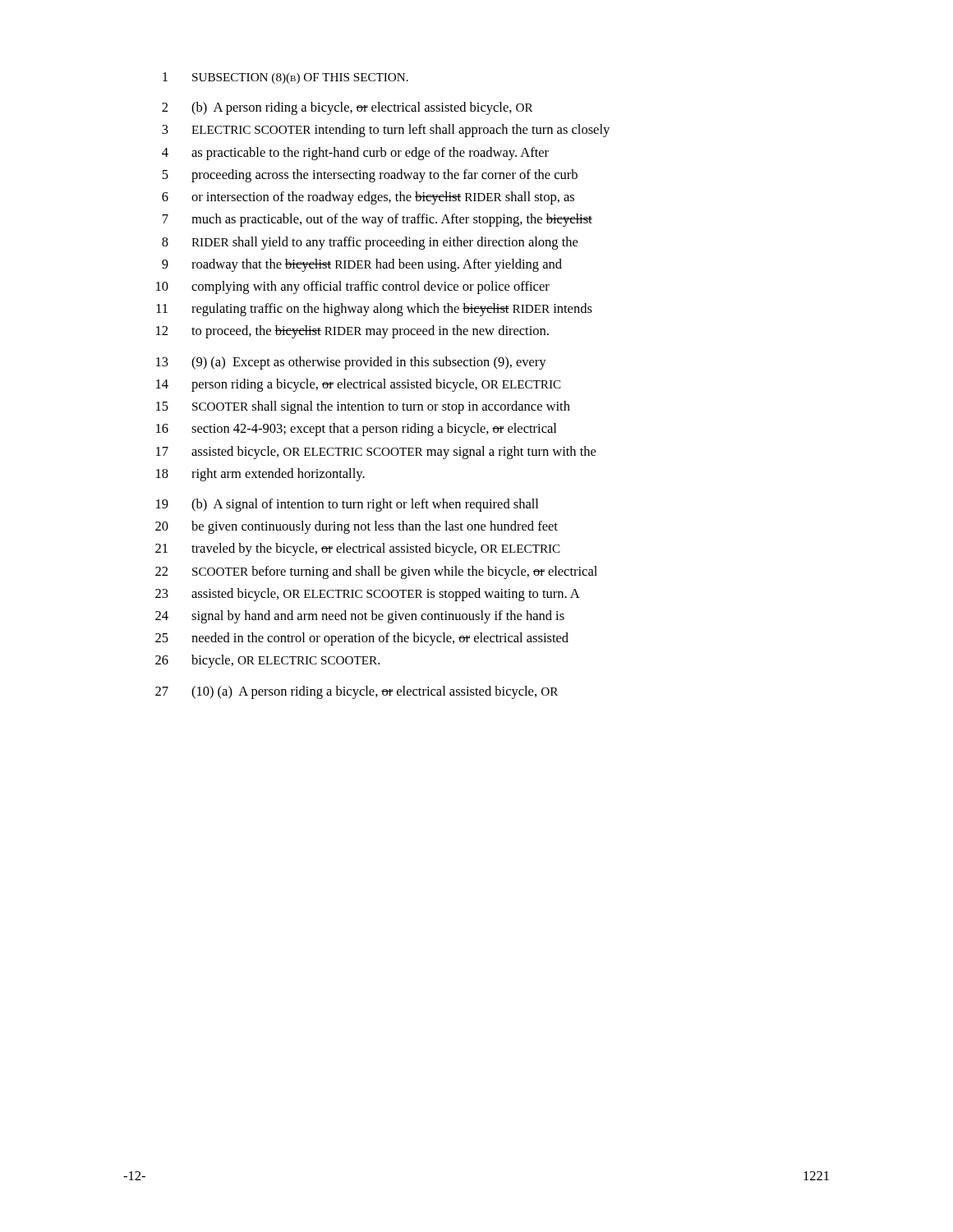The height and width of the screenshot is (1232, 953).
Task: Find the list item containing "27 (10) (a) A person riding a"
Action: [464, 691]
